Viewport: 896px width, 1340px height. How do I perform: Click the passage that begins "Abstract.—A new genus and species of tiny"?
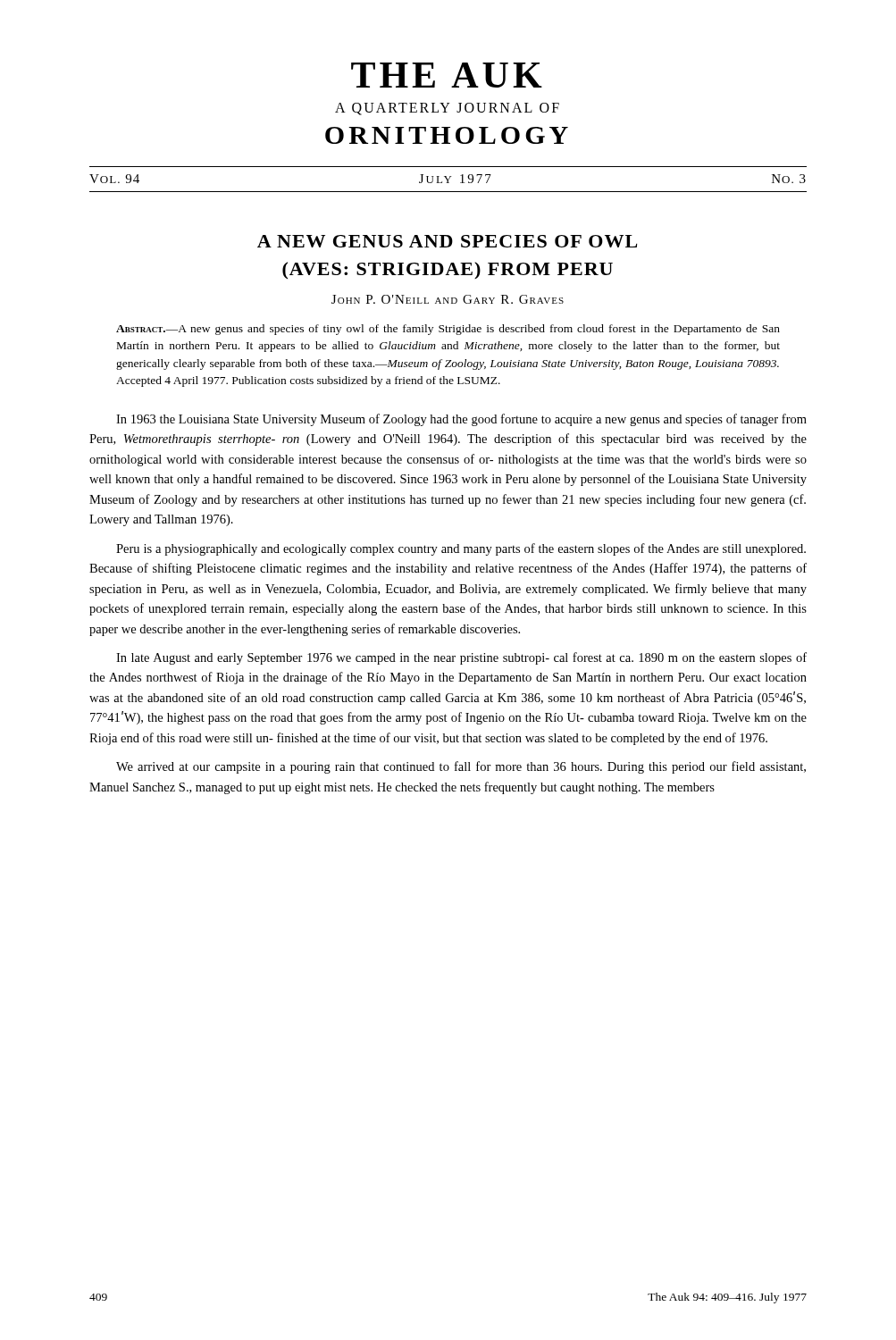(x=448, y=354)
